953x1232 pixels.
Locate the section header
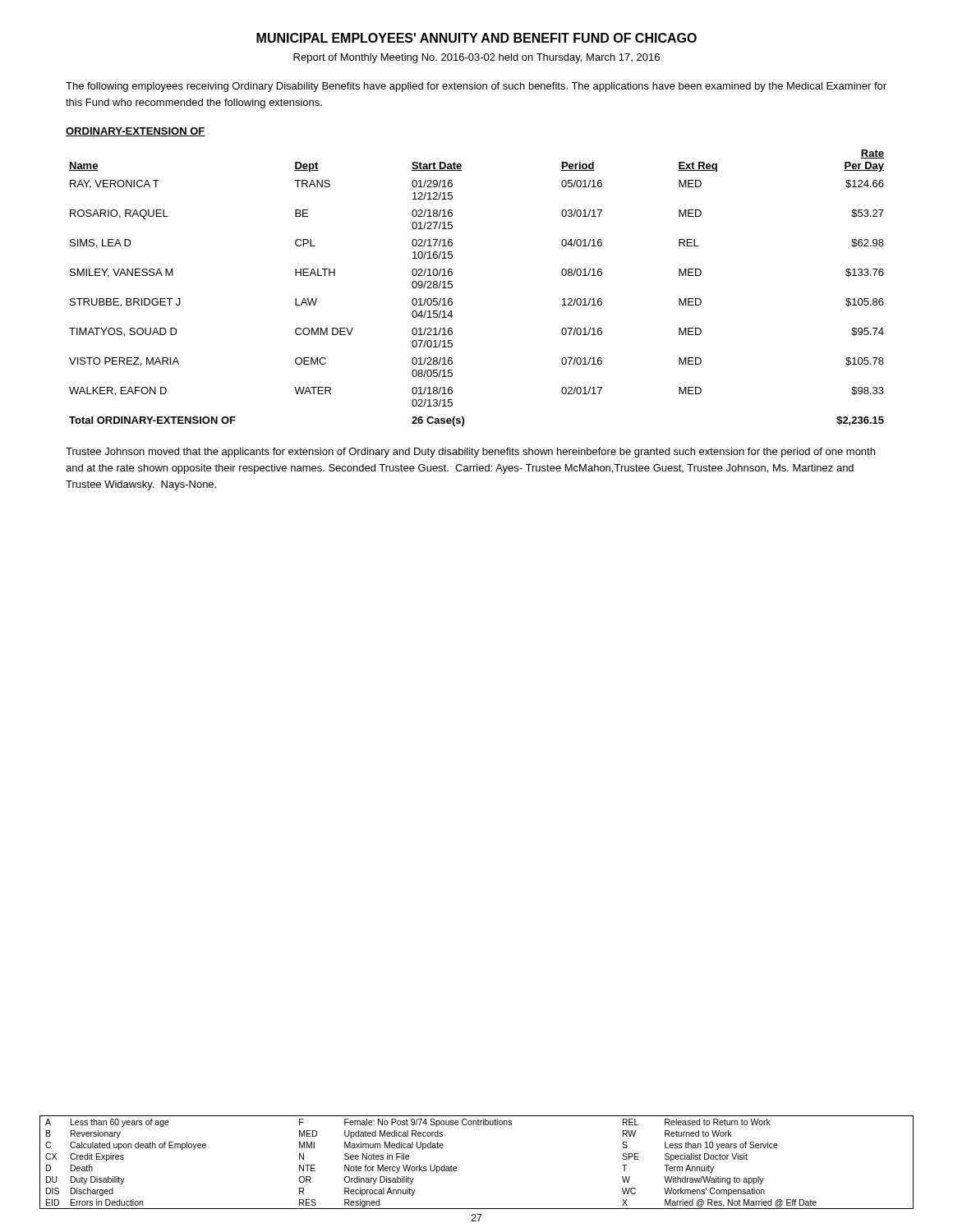coord(135,131)
